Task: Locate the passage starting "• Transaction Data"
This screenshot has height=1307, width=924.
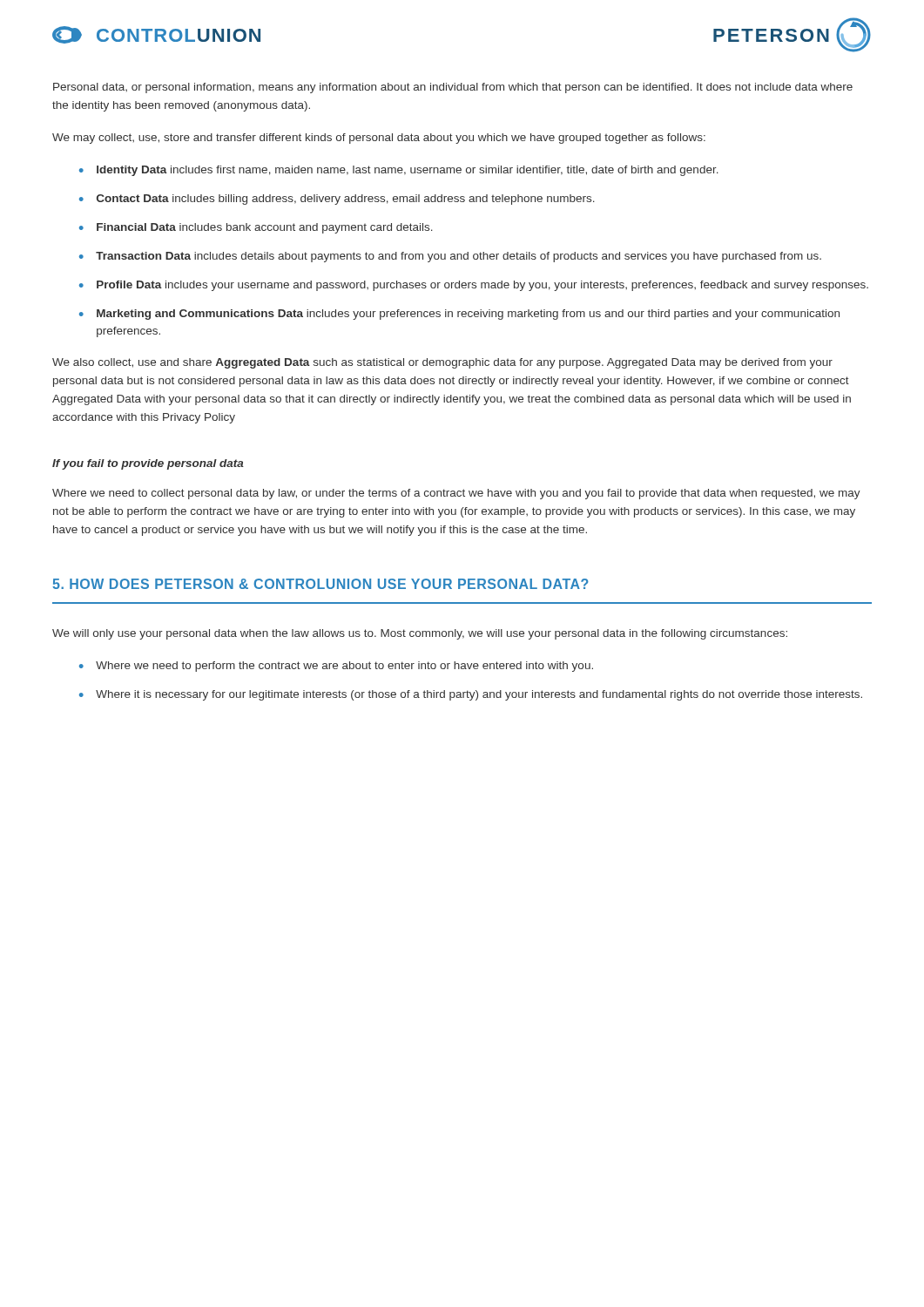Action: tap(475, 258)
